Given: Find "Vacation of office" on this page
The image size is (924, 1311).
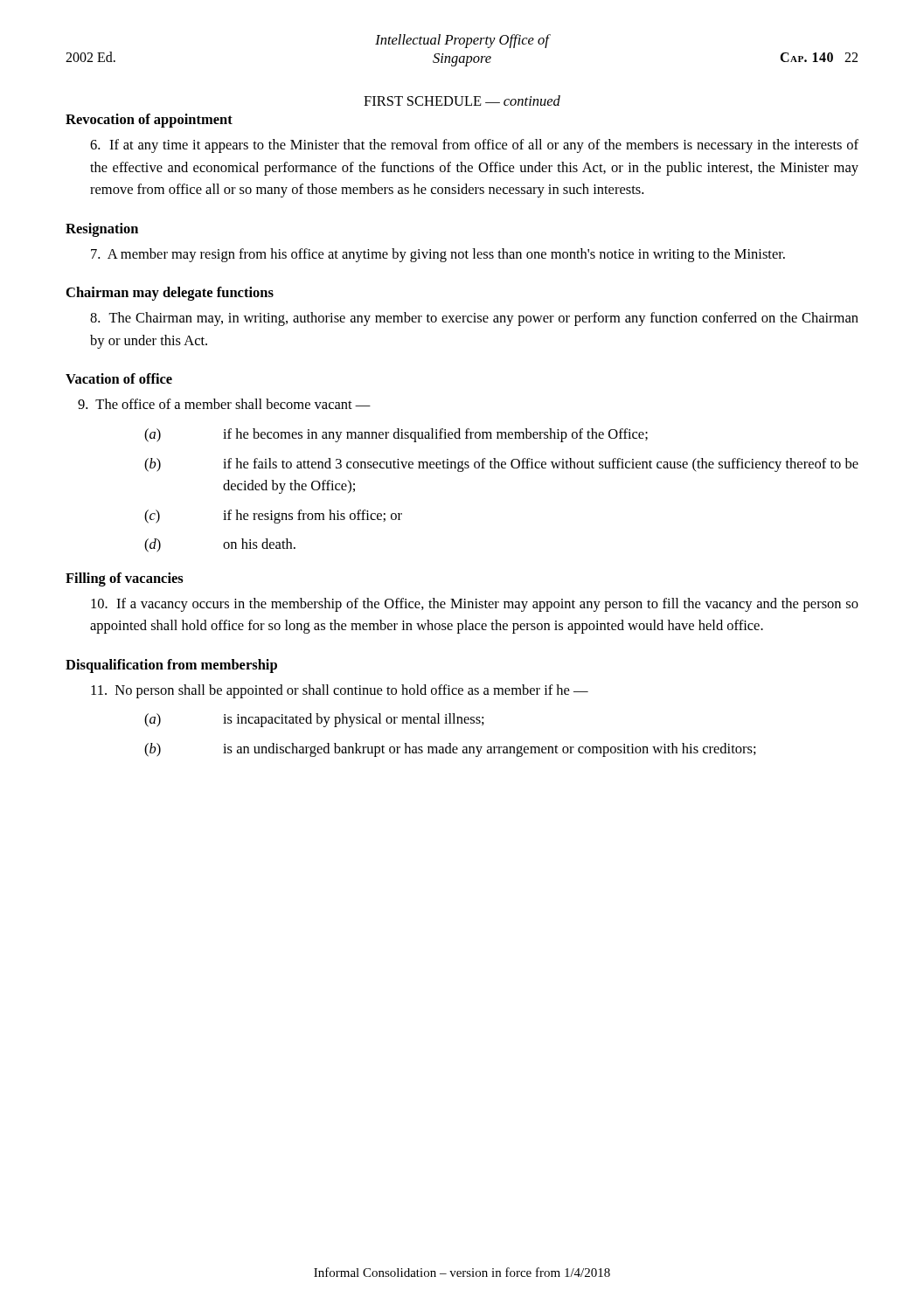Looking at the screenshot, I should coord(119,379).
